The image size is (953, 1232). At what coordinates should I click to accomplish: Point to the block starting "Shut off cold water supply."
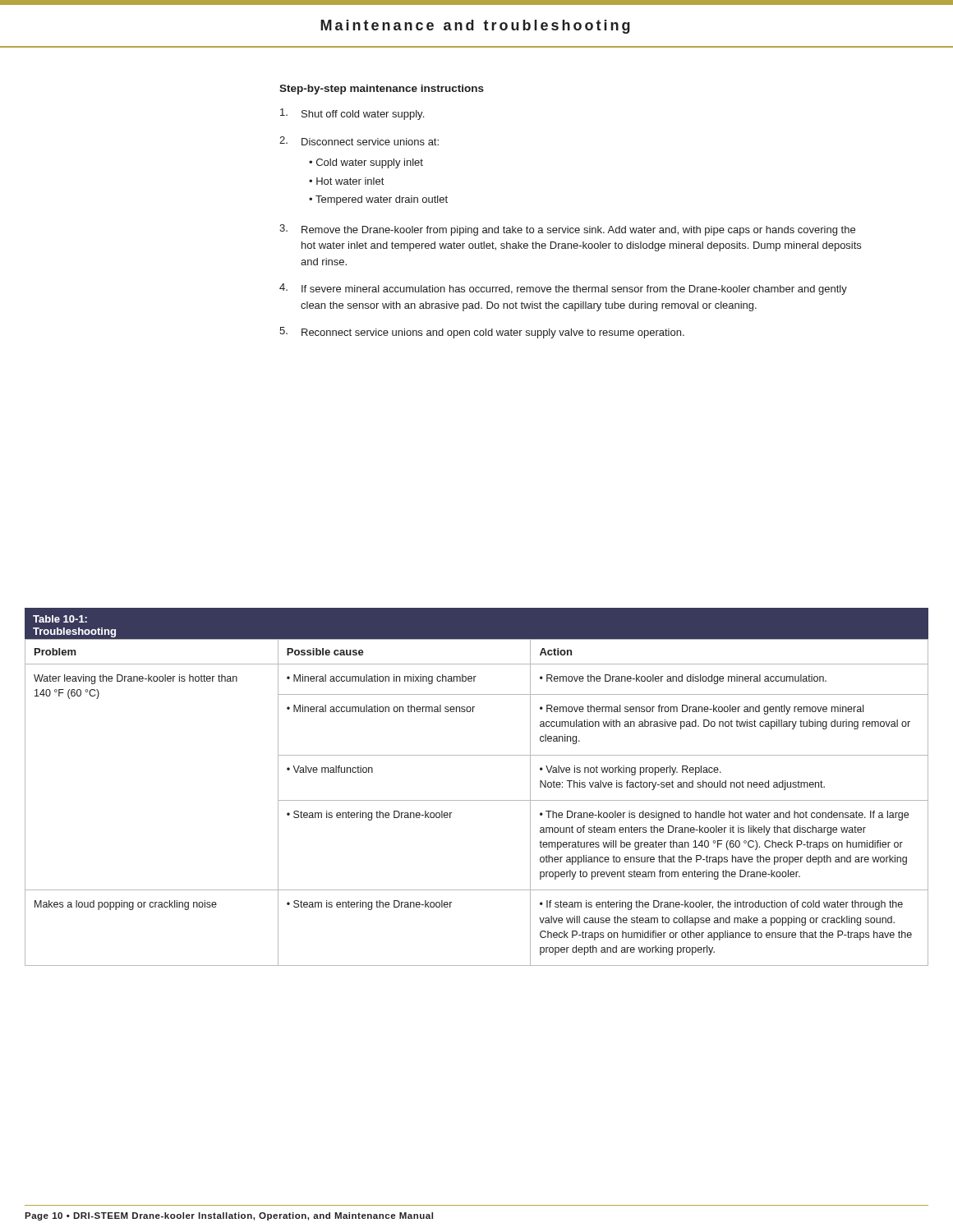(x=352, y=114)
